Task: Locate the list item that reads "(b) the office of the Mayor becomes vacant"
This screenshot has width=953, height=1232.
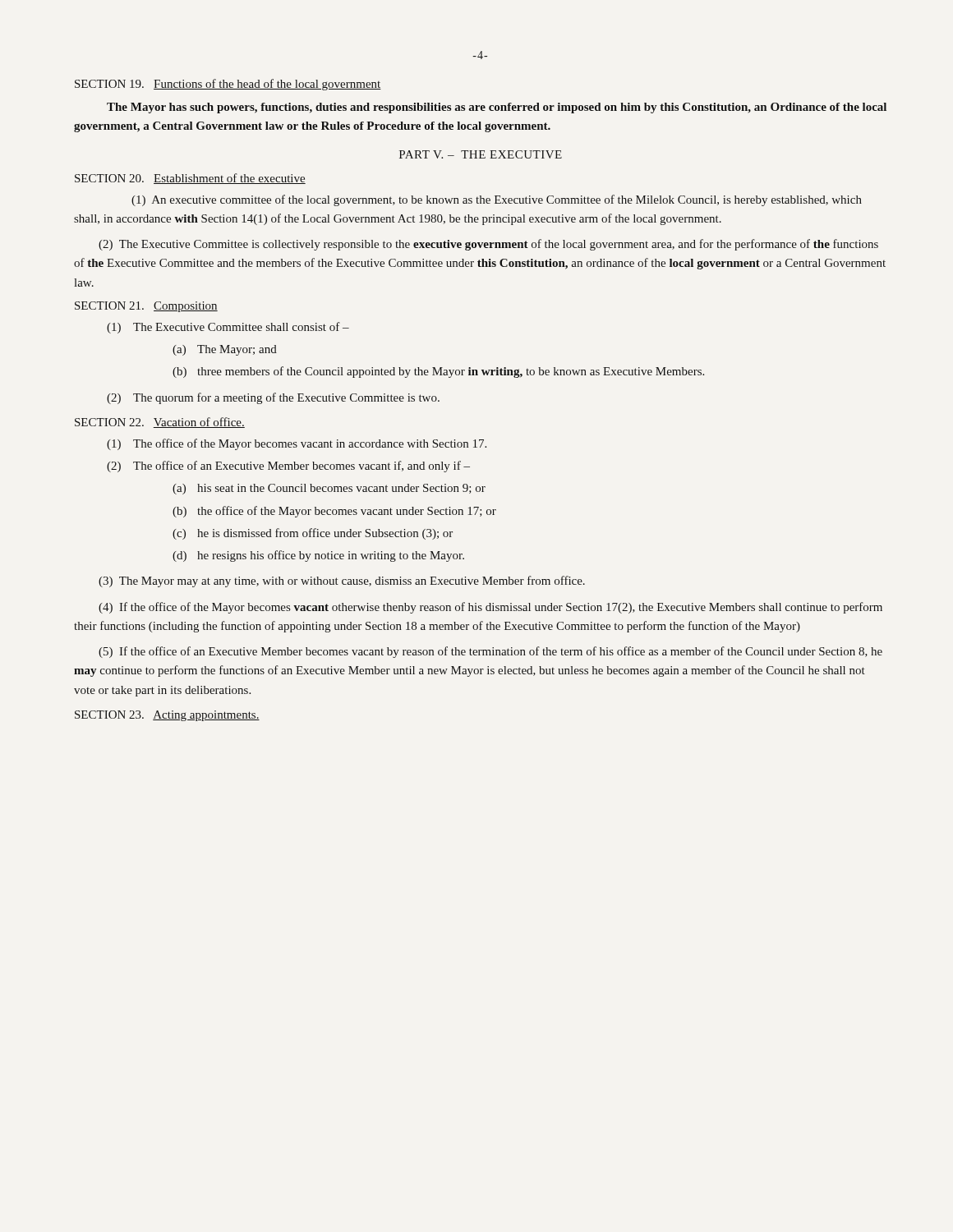Action: pos(334,511)
